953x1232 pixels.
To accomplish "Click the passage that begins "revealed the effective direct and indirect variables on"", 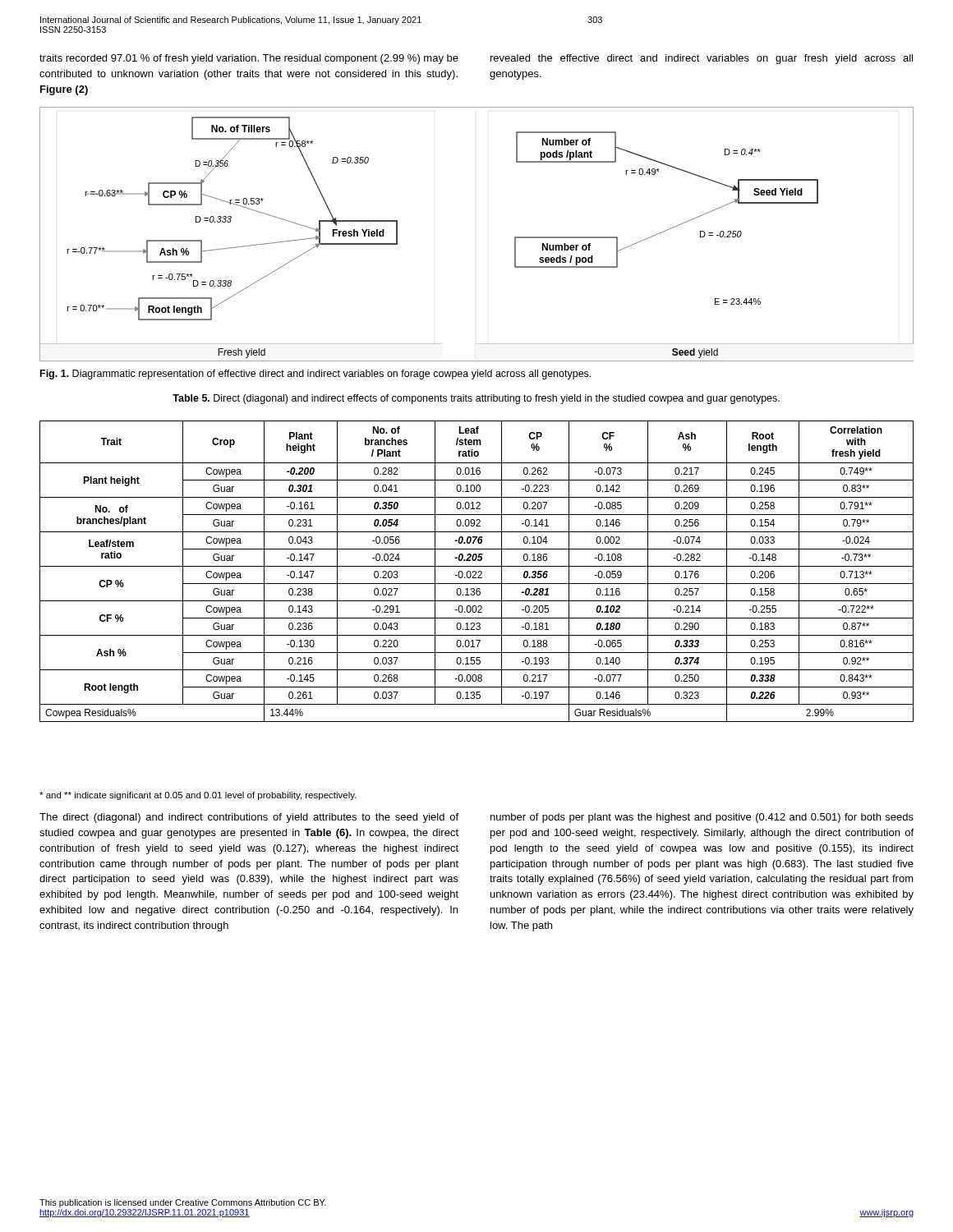I will (x=702, y=66).
